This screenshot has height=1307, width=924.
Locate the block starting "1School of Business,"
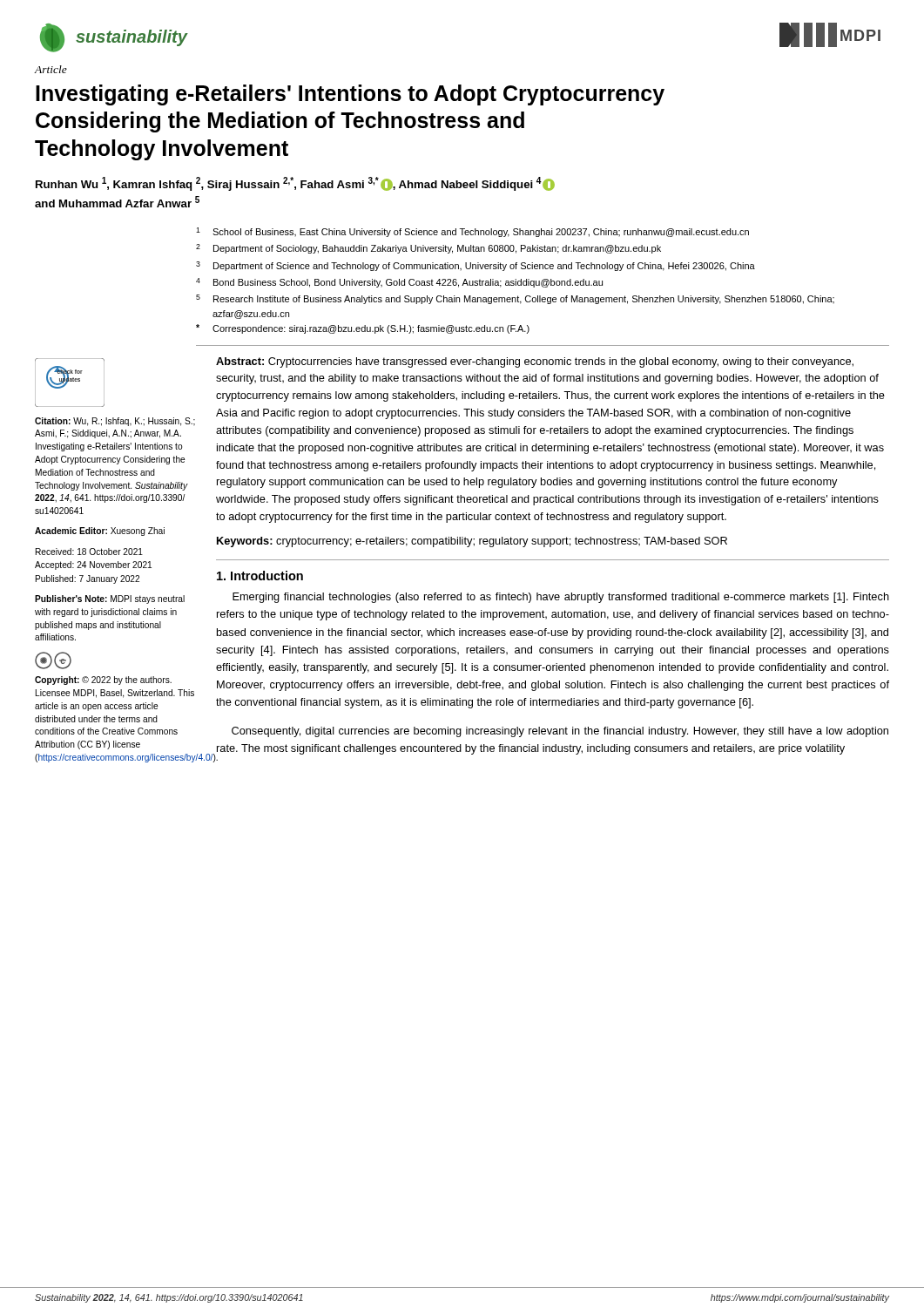point(543,280)
